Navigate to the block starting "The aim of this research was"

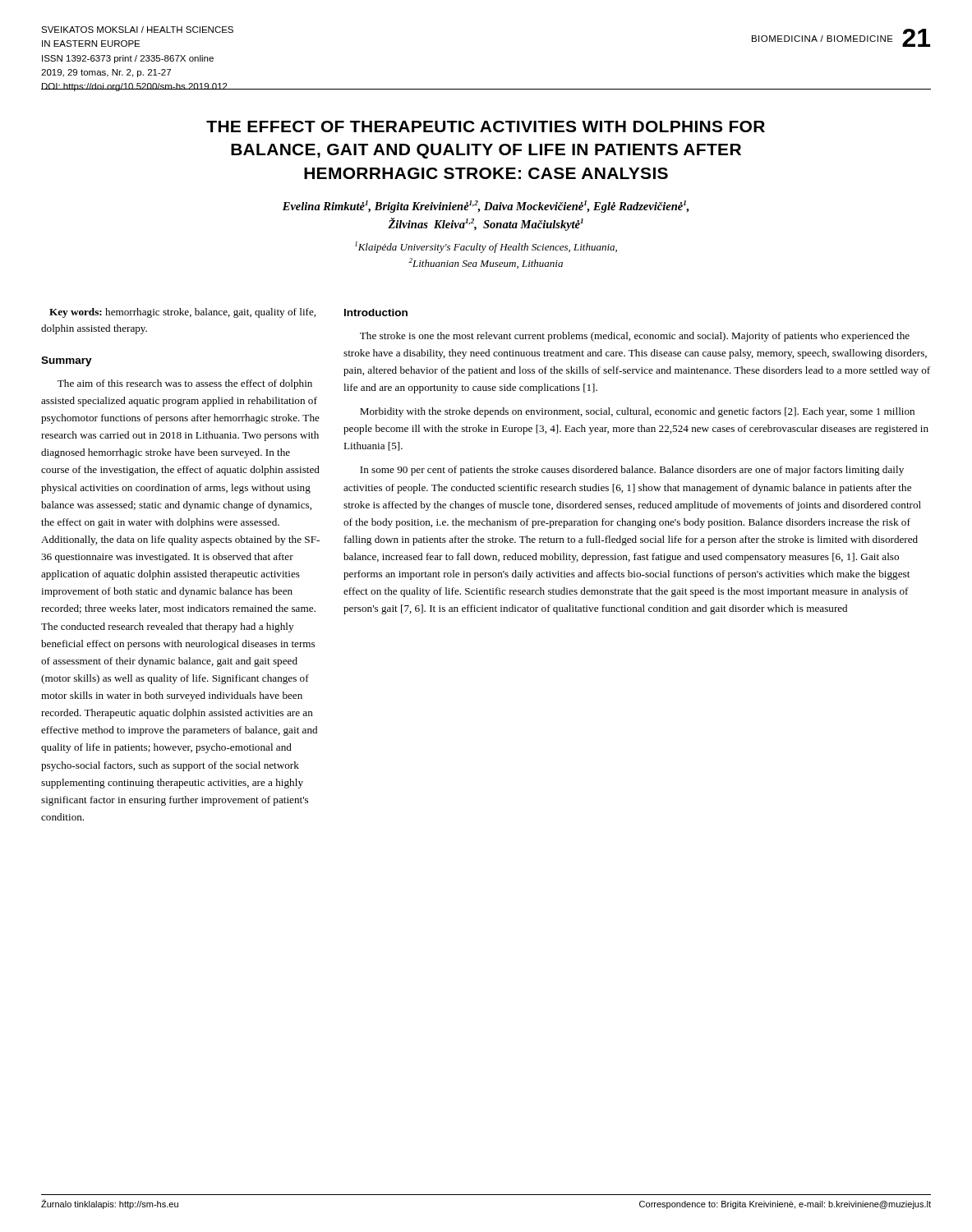(181, 600)
